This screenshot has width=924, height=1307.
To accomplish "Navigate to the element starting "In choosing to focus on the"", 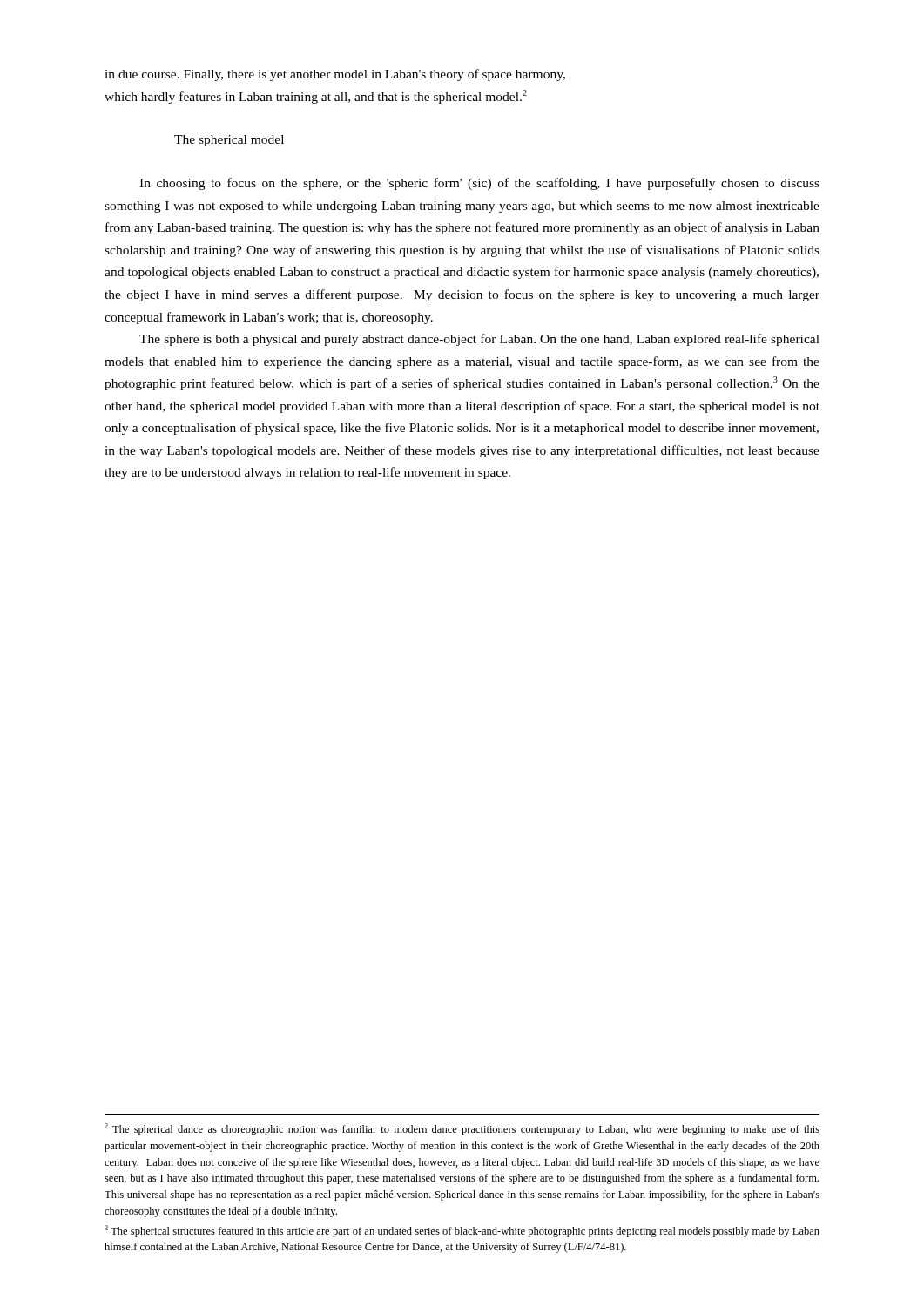I will coord(462,328).
